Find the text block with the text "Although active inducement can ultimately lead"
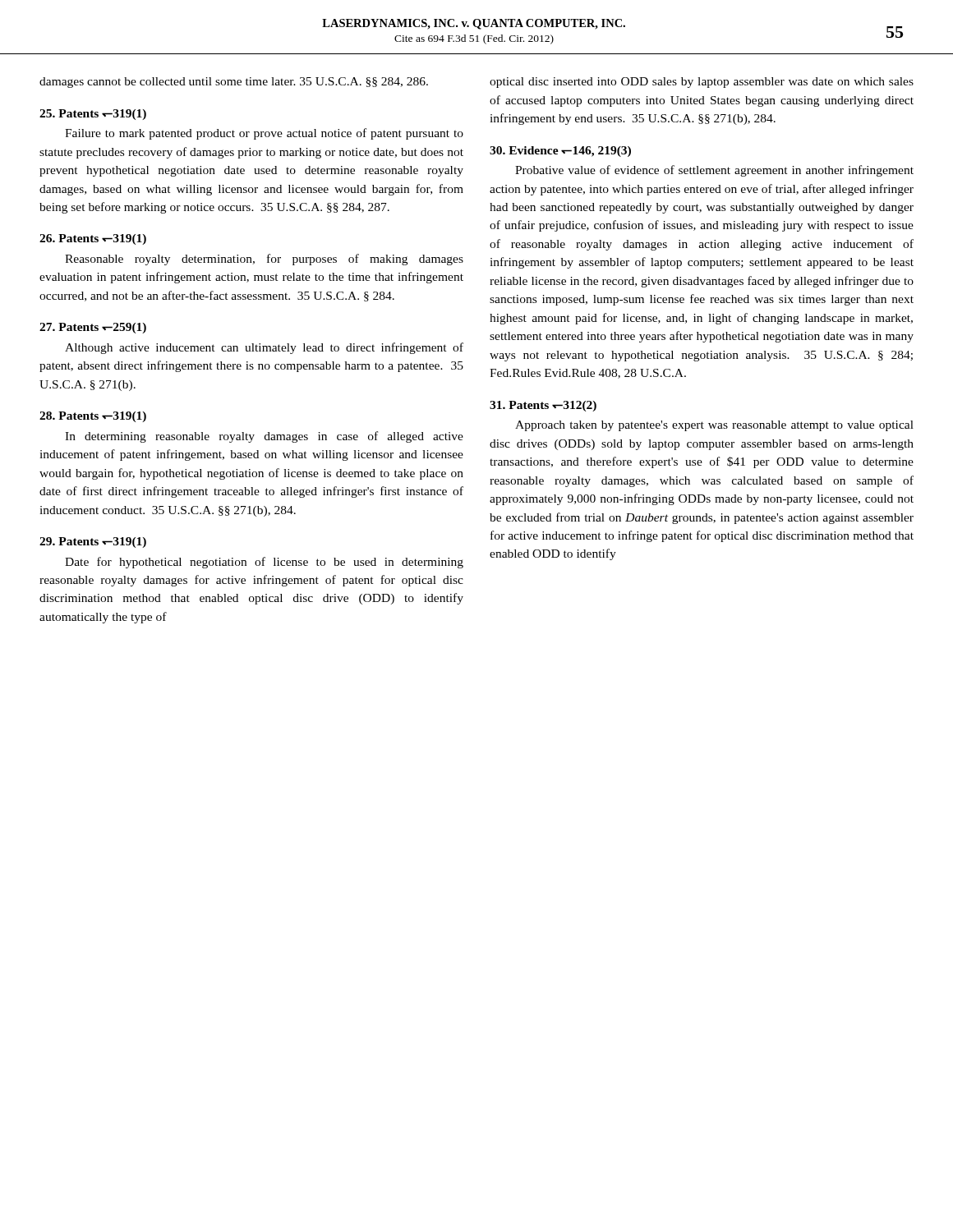Screen dimensions: 1232x953 click(251, 366)
